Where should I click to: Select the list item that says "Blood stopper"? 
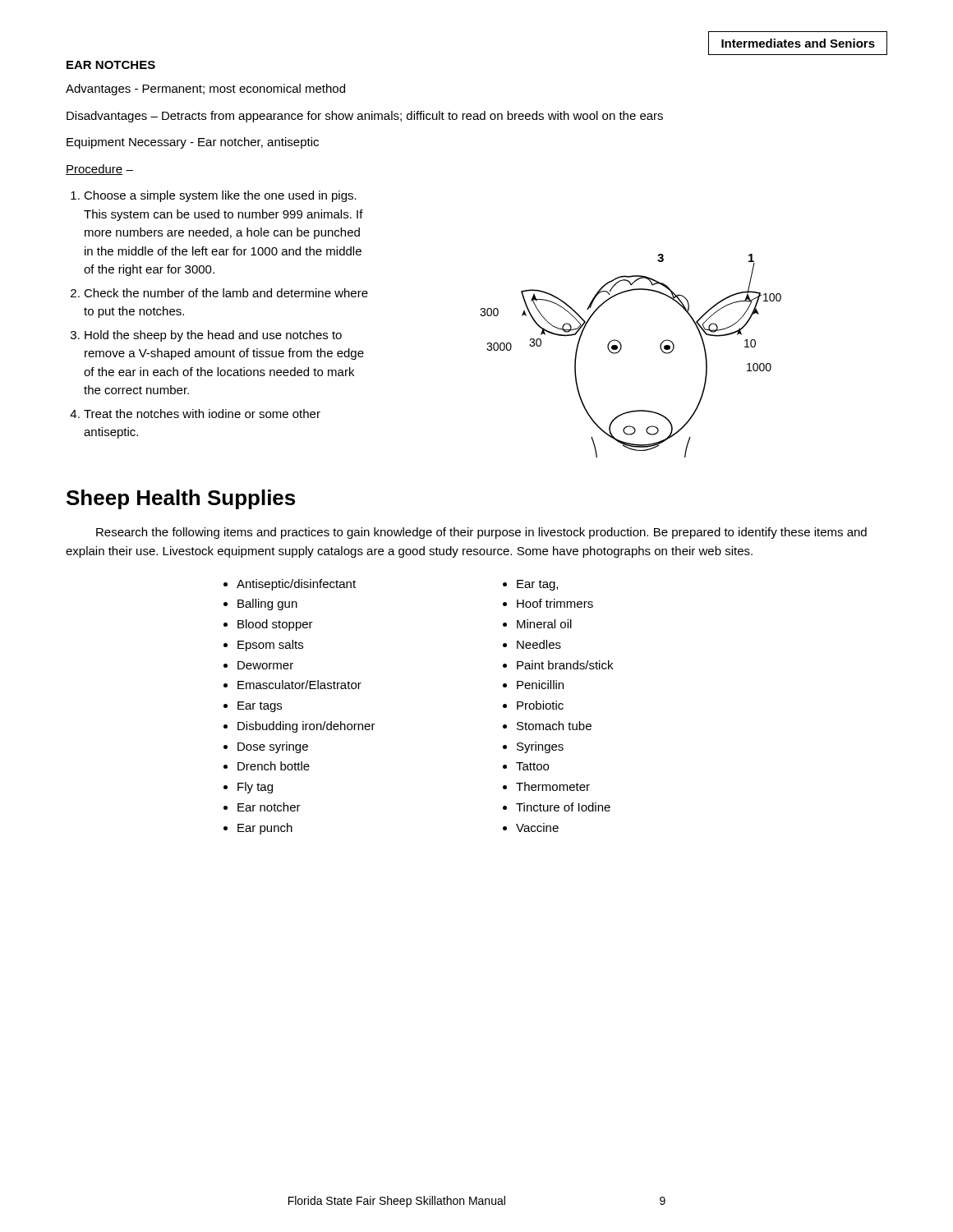(x=275, y=624)
